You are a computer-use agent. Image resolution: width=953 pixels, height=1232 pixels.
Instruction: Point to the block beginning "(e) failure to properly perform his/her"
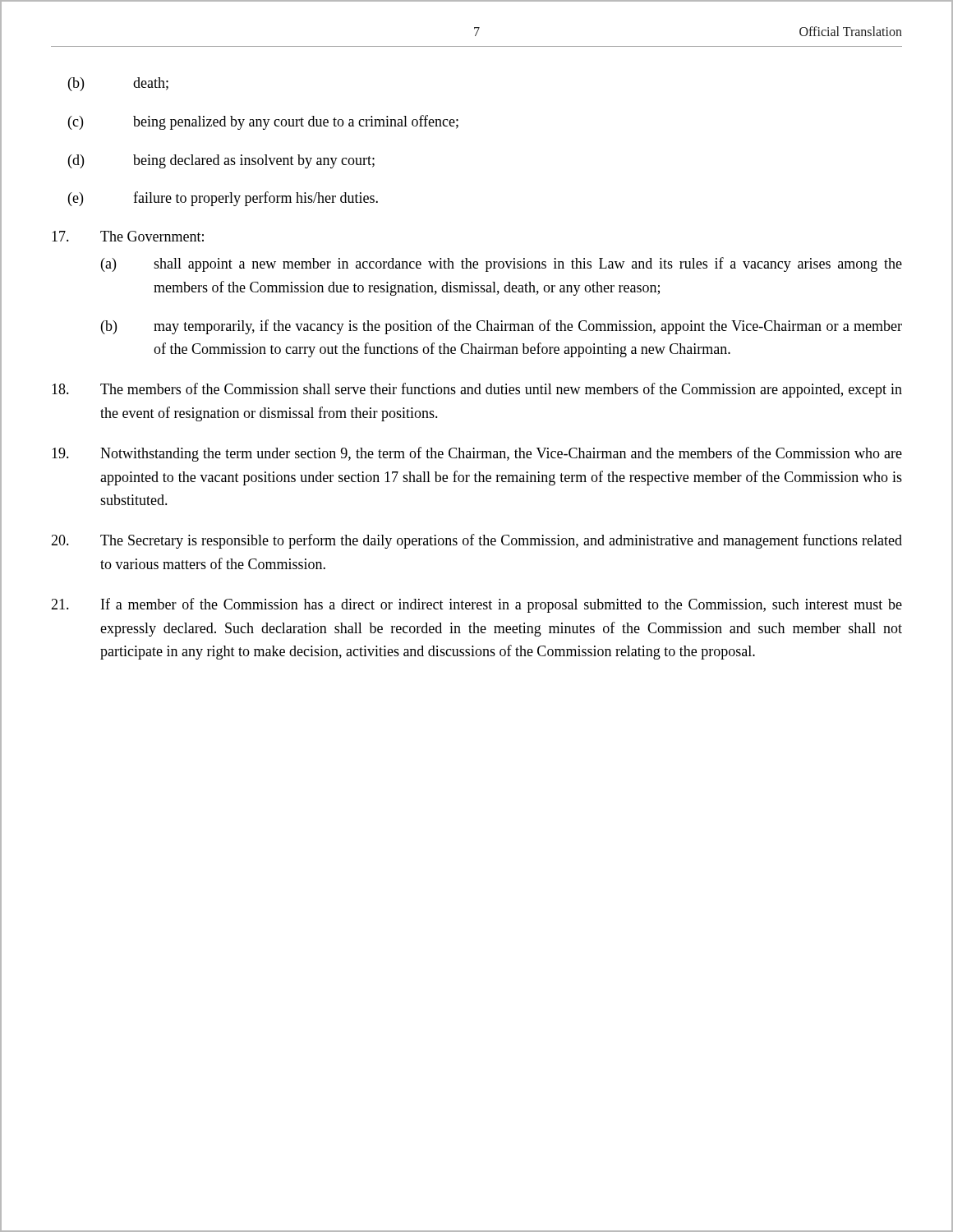[x=223, y=199]
